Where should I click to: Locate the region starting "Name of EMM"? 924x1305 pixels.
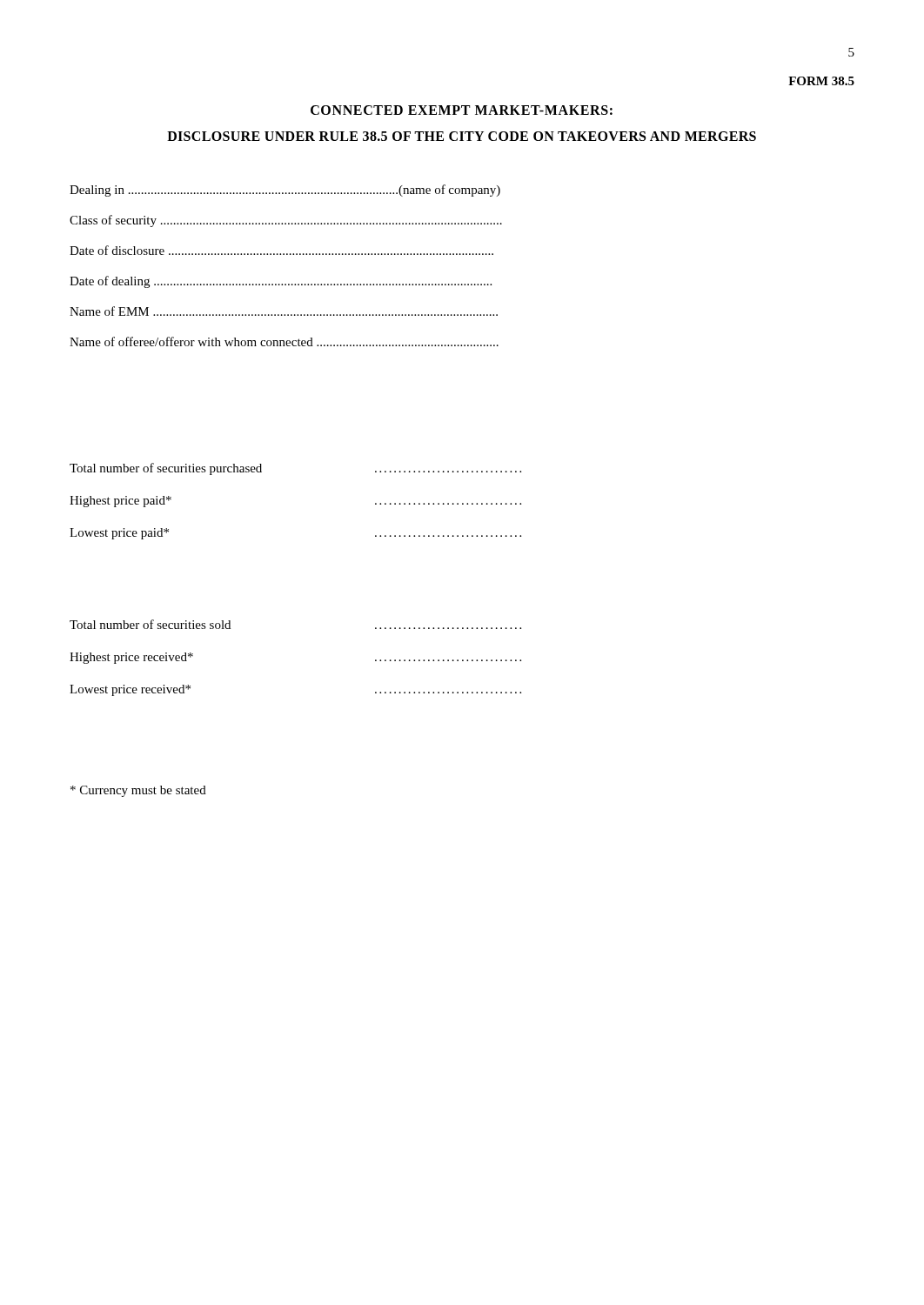coord(284,311)
